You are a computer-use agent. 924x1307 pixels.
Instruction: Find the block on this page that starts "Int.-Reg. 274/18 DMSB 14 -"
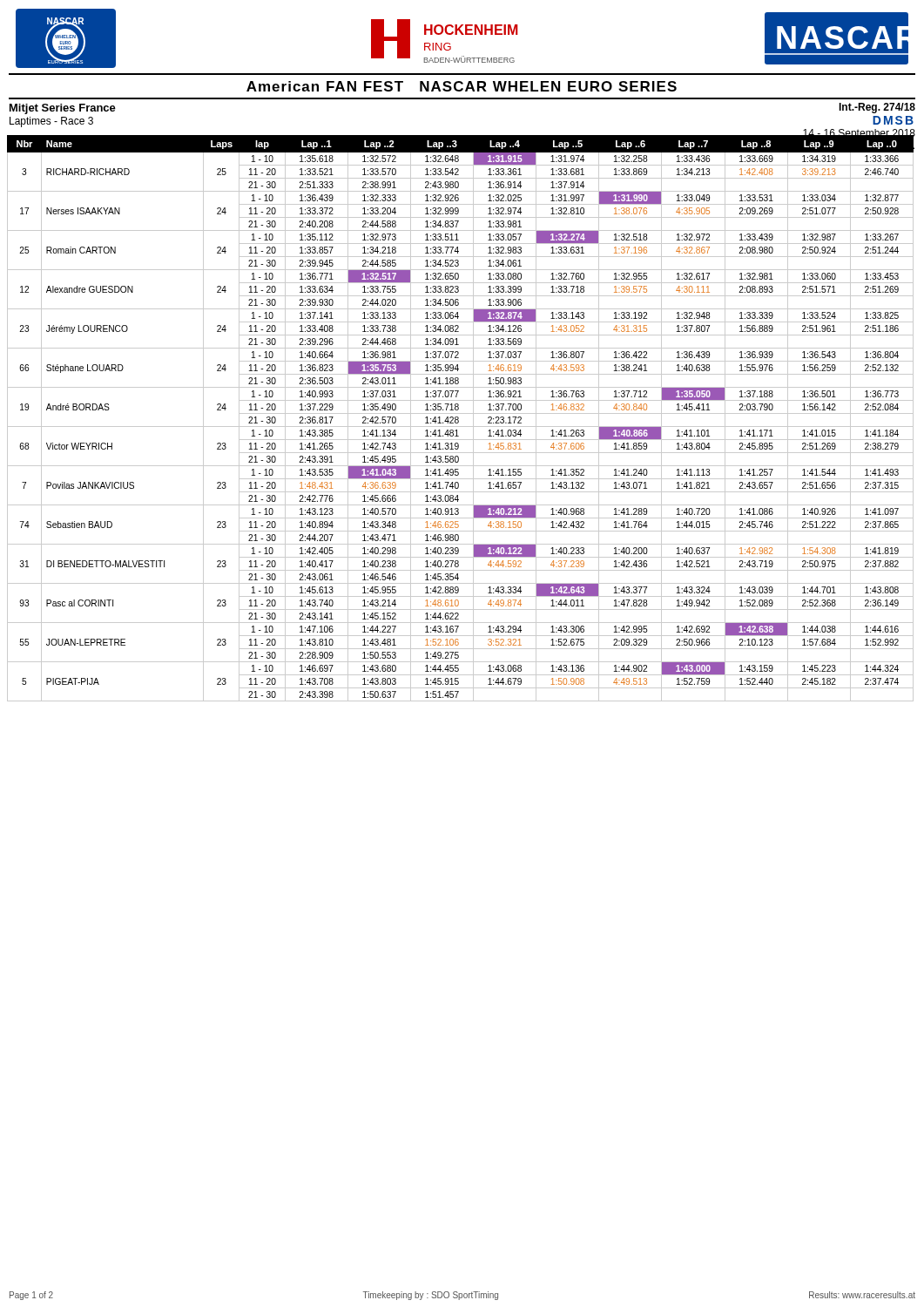click(x=837, y=126)
